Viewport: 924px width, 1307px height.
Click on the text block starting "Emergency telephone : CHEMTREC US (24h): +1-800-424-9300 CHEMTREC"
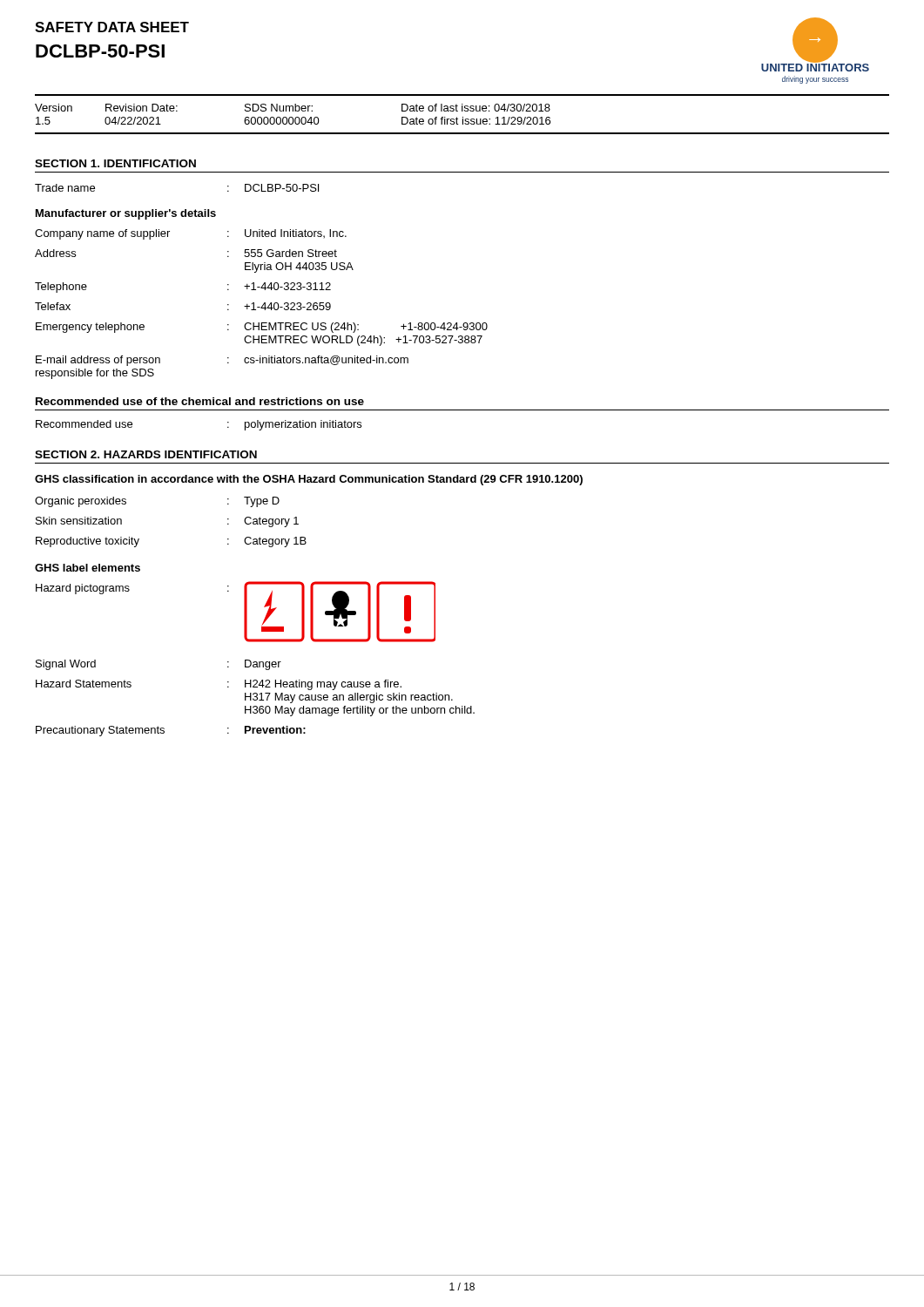[x=462, y=333]
